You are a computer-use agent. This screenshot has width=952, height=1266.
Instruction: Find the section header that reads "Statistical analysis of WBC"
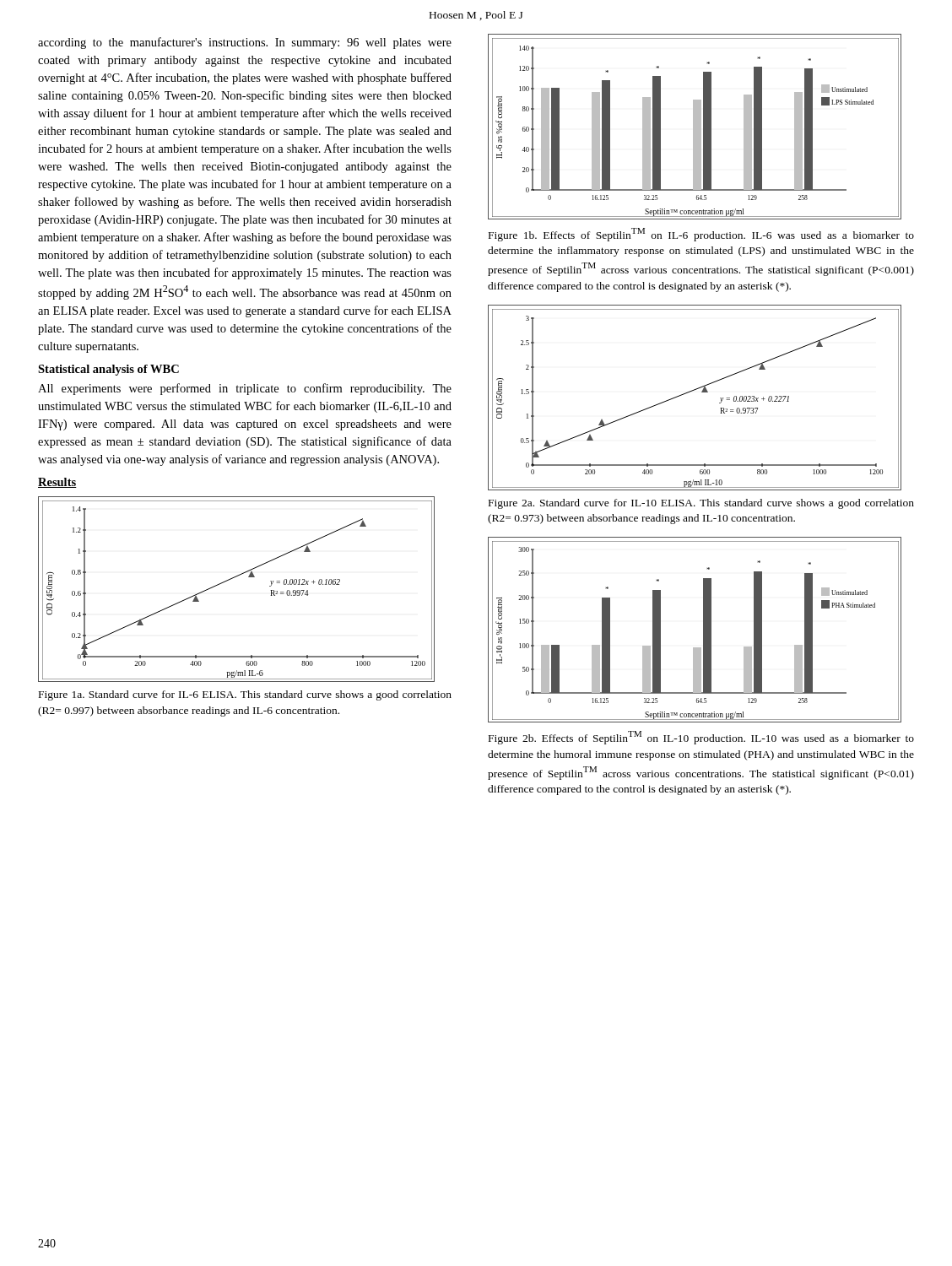(x=109, y=369)
